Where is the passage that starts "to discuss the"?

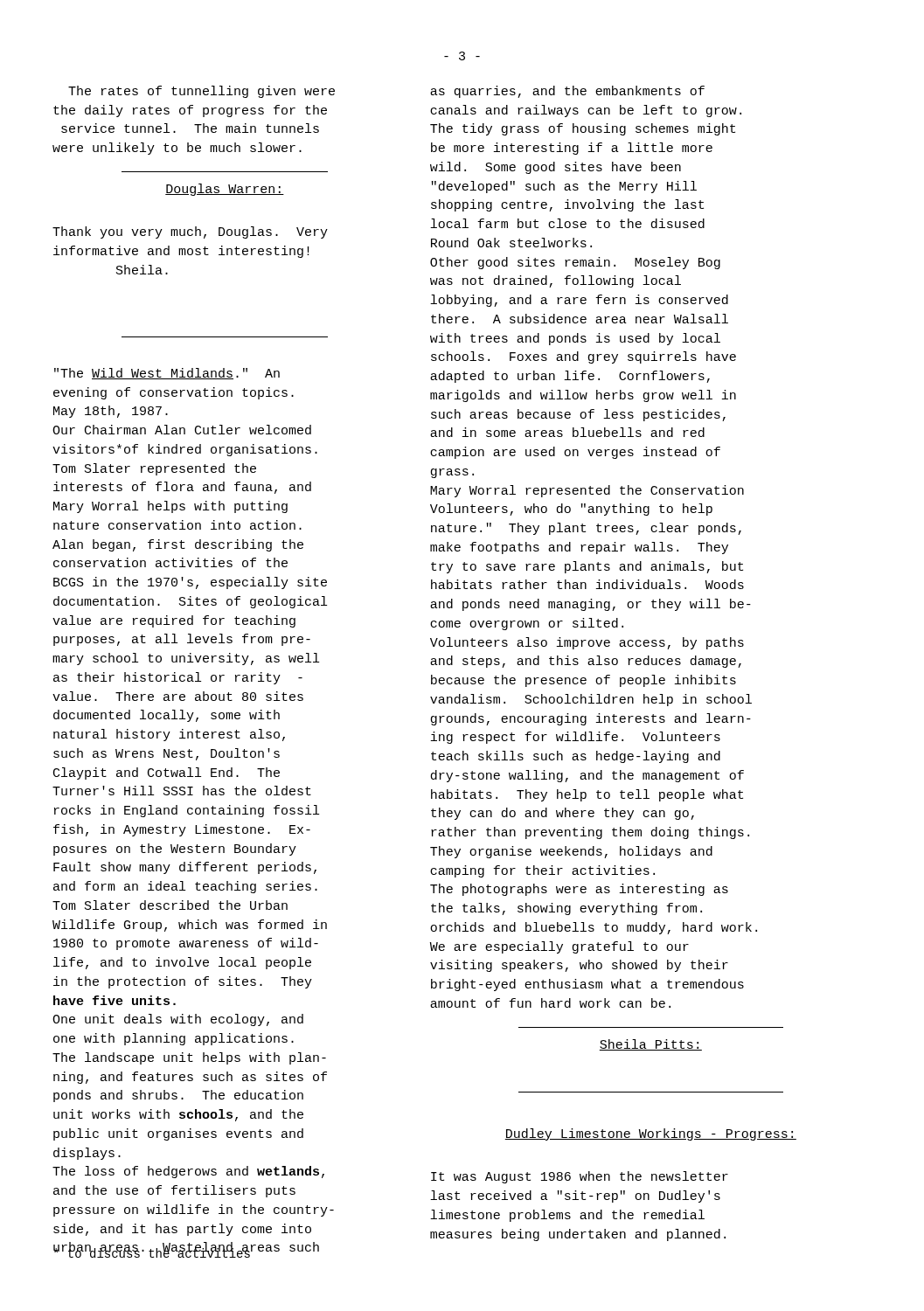(x=152, y=1254)
